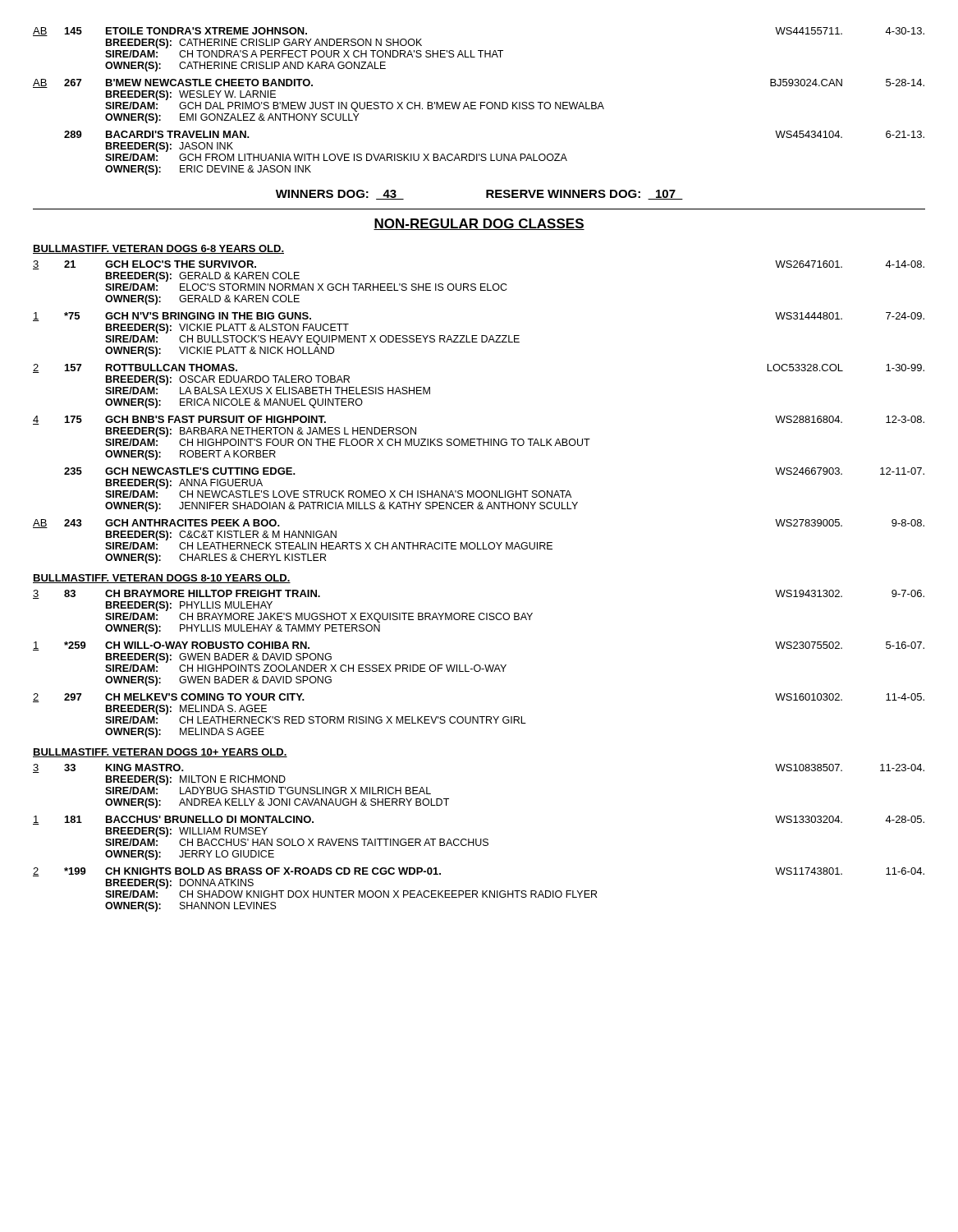This screenshot has height=1232, width=958.
Task: Select the section header with the text "NON-REGULAR DOG CLASSES"
Action: (x=479, y=224)
